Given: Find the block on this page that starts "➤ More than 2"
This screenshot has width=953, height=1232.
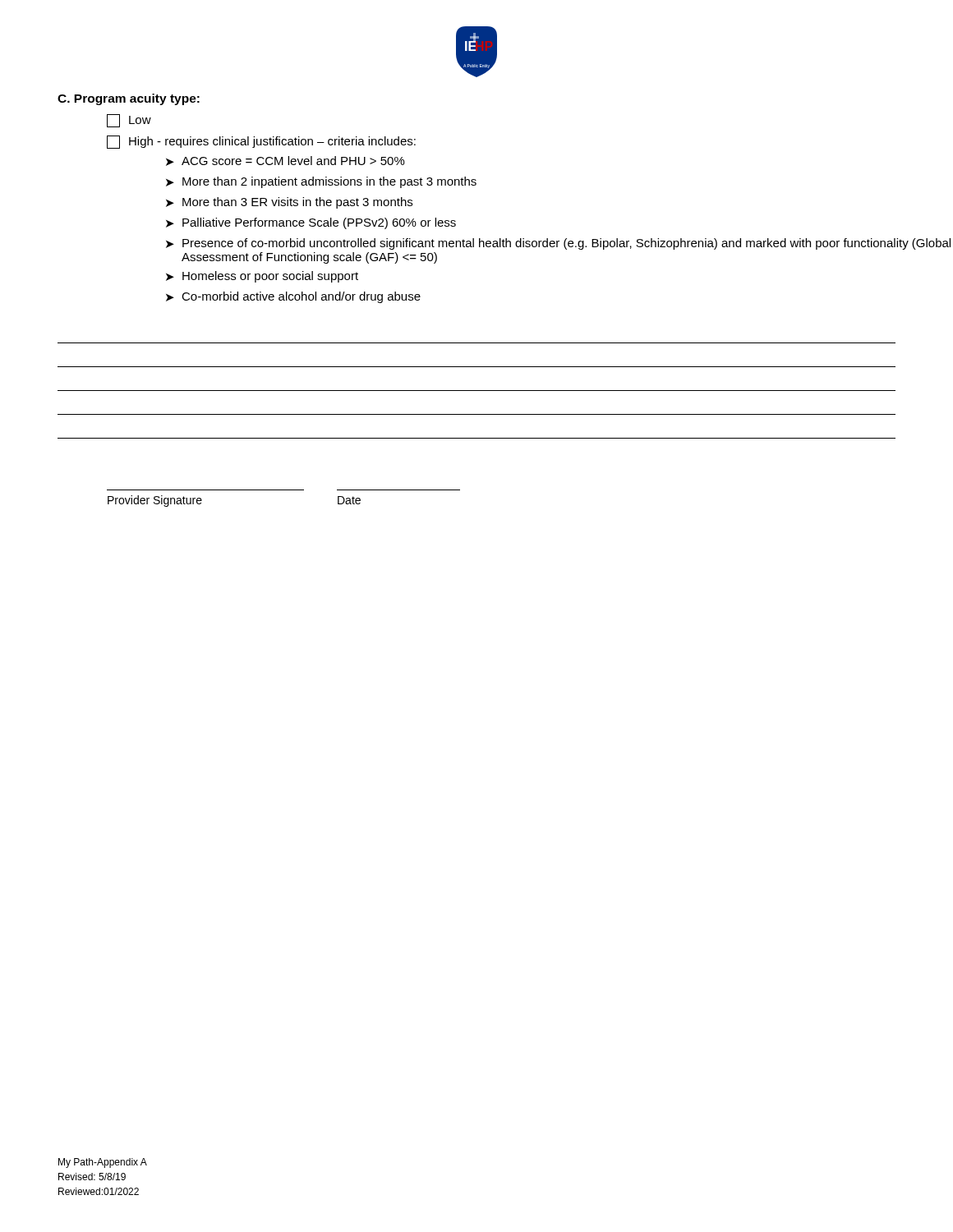Looking at the screenshot, I should [x=321, y=182].
